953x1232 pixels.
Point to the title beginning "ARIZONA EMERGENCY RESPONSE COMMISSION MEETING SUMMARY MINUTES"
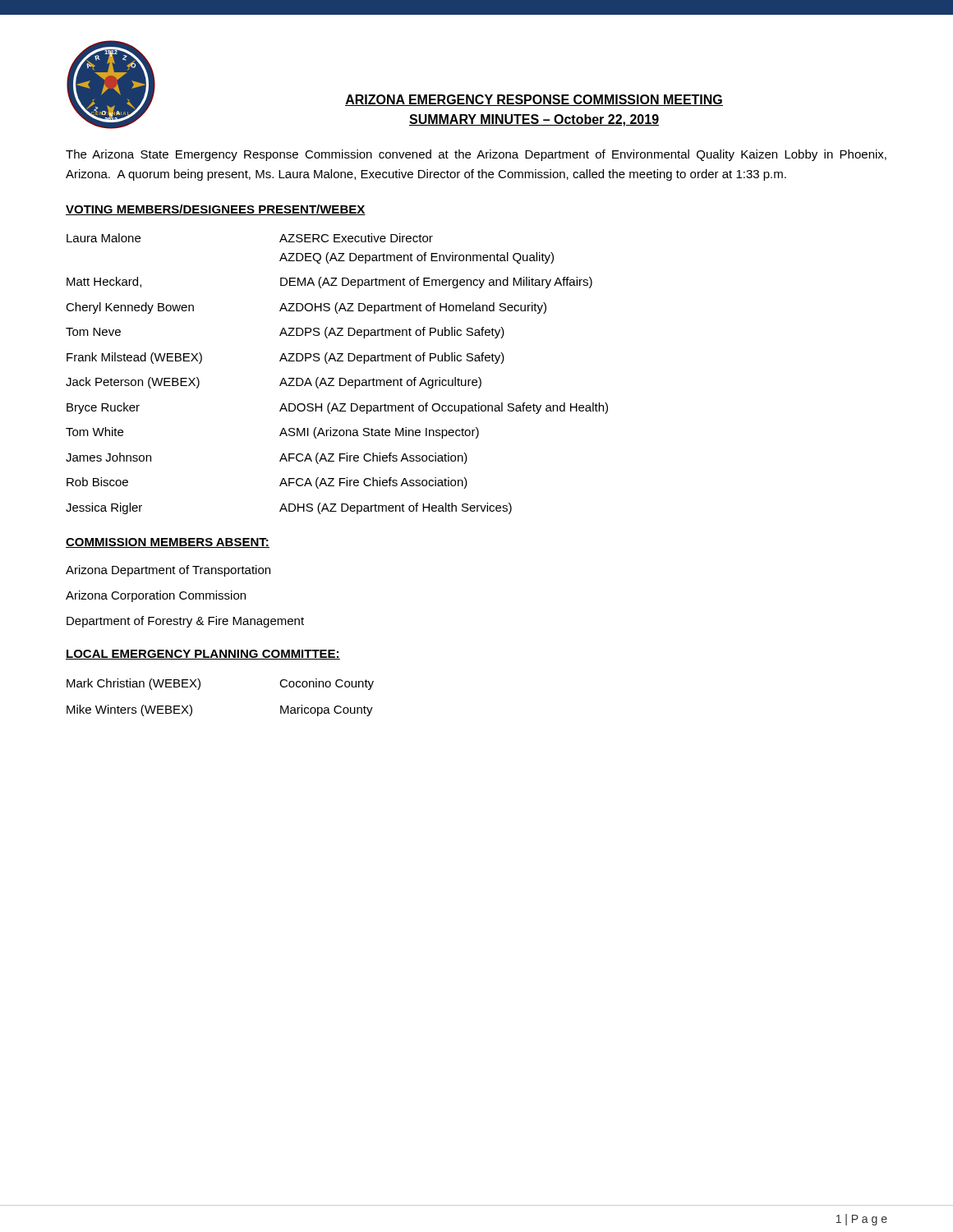pos(534,110)
